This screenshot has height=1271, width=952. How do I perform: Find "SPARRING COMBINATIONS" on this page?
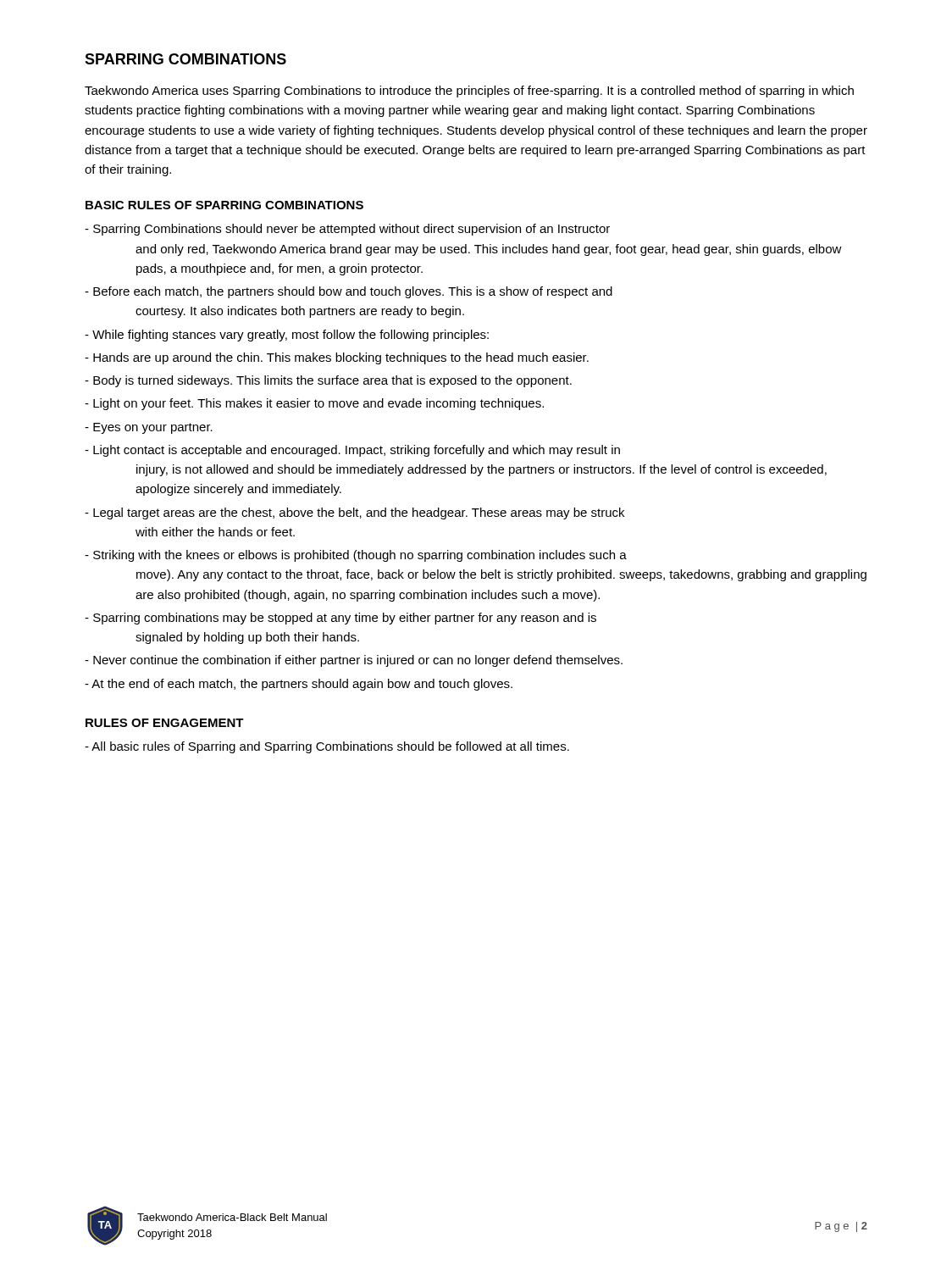pyautogui.click(x=186, y=59)
